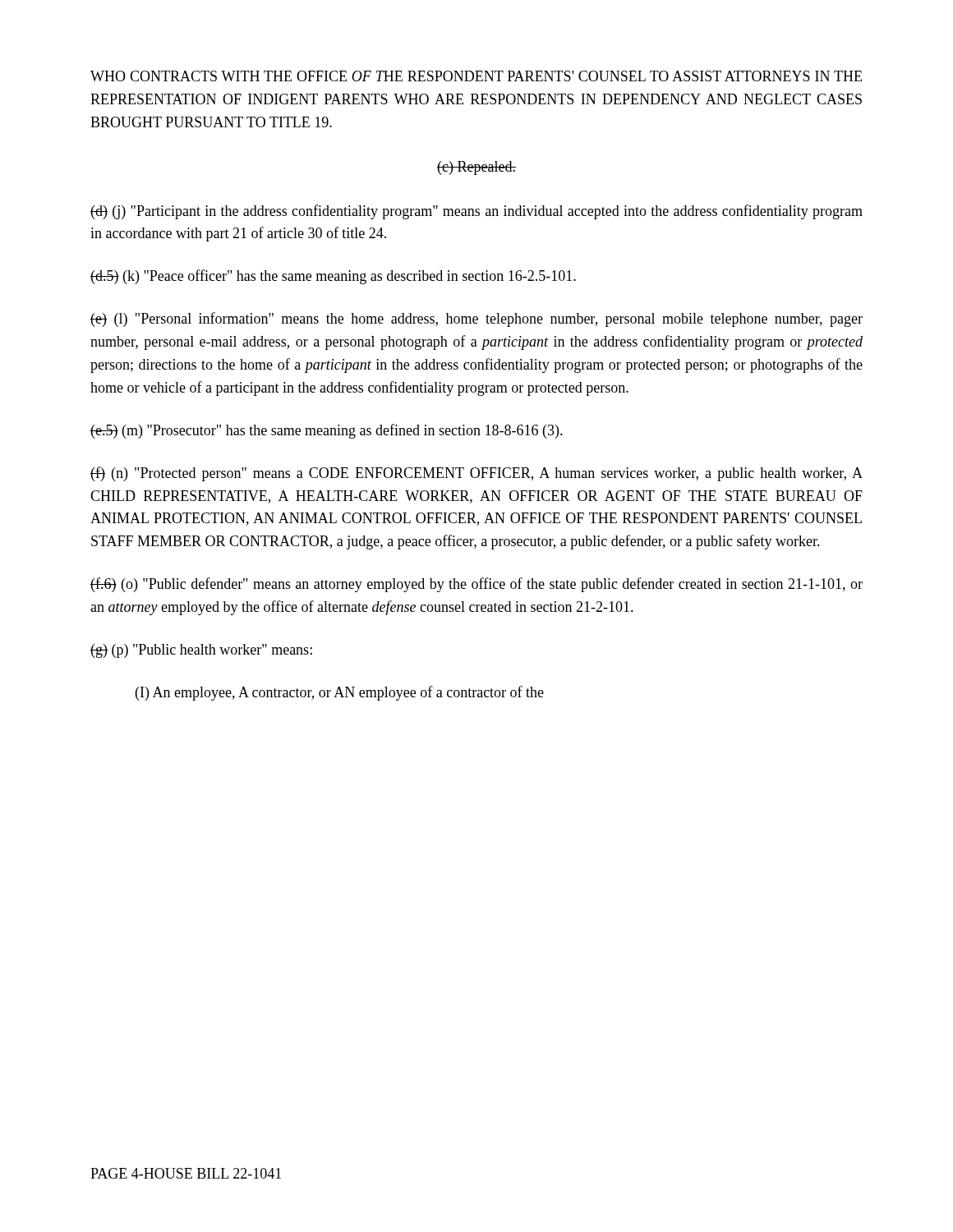Find "(c) Repealed." on this page

coord(476,166)
